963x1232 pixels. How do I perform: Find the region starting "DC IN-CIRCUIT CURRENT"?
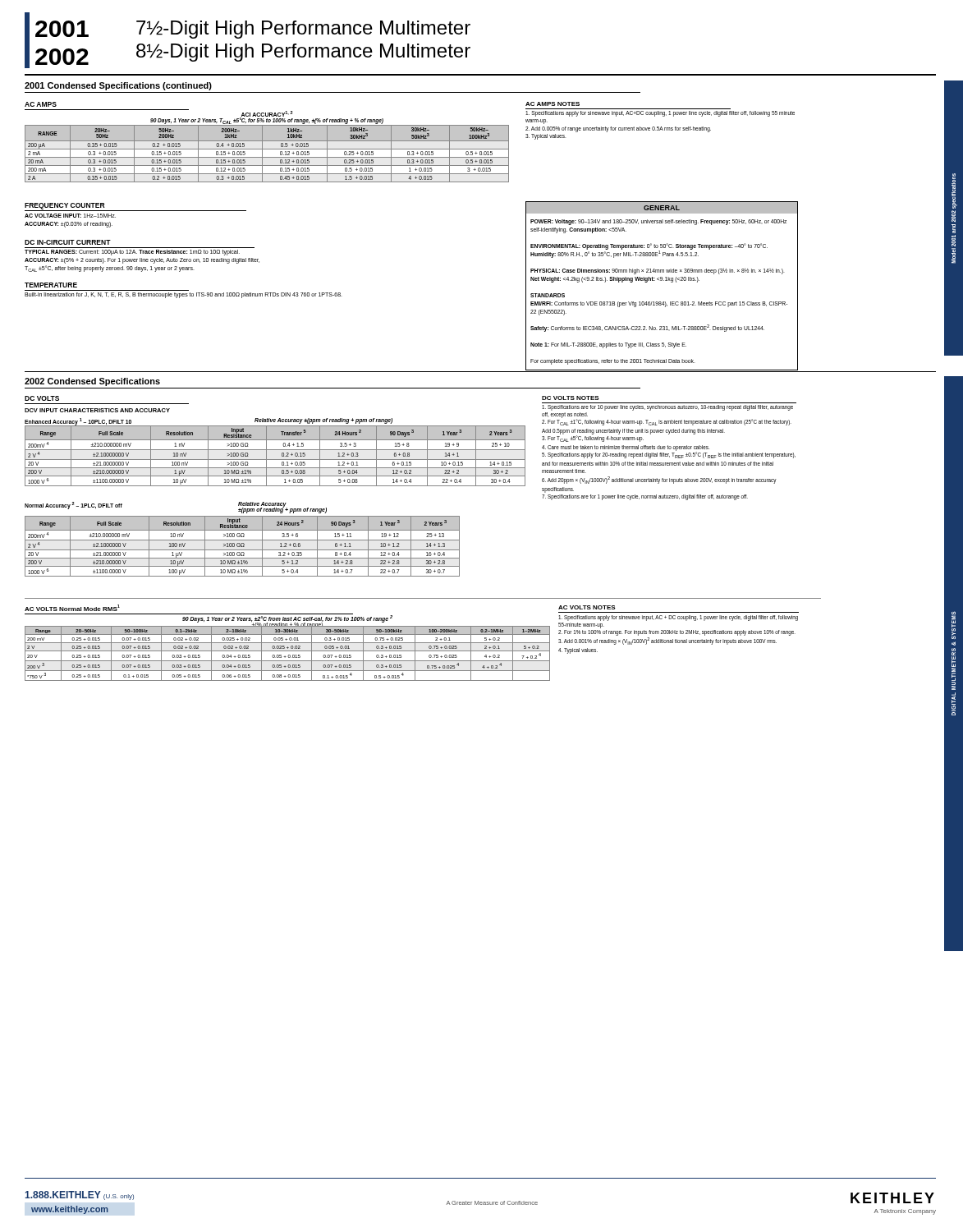tap(67, 242)
